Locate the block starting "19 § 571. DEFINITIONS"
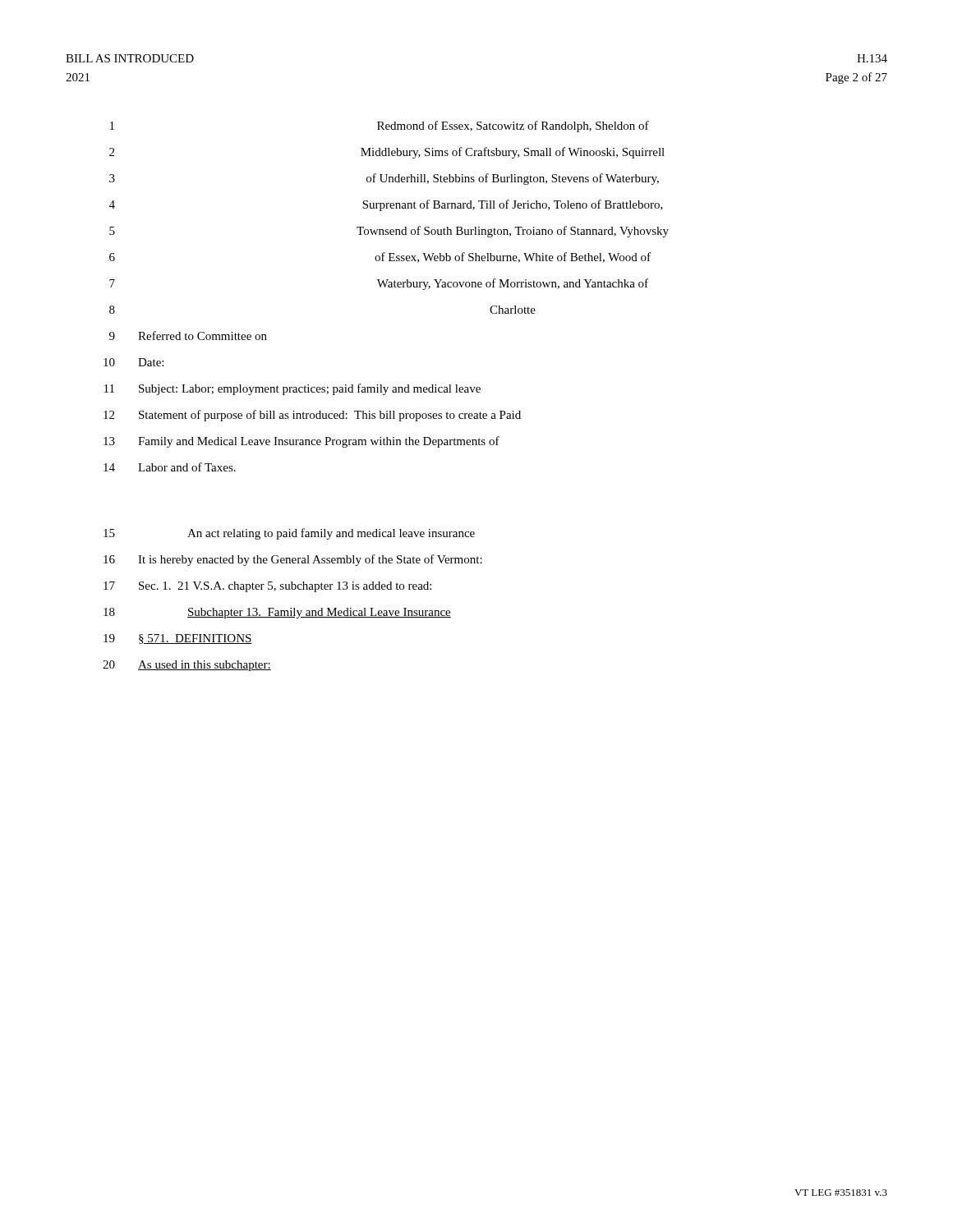 (x=178, y=639)
